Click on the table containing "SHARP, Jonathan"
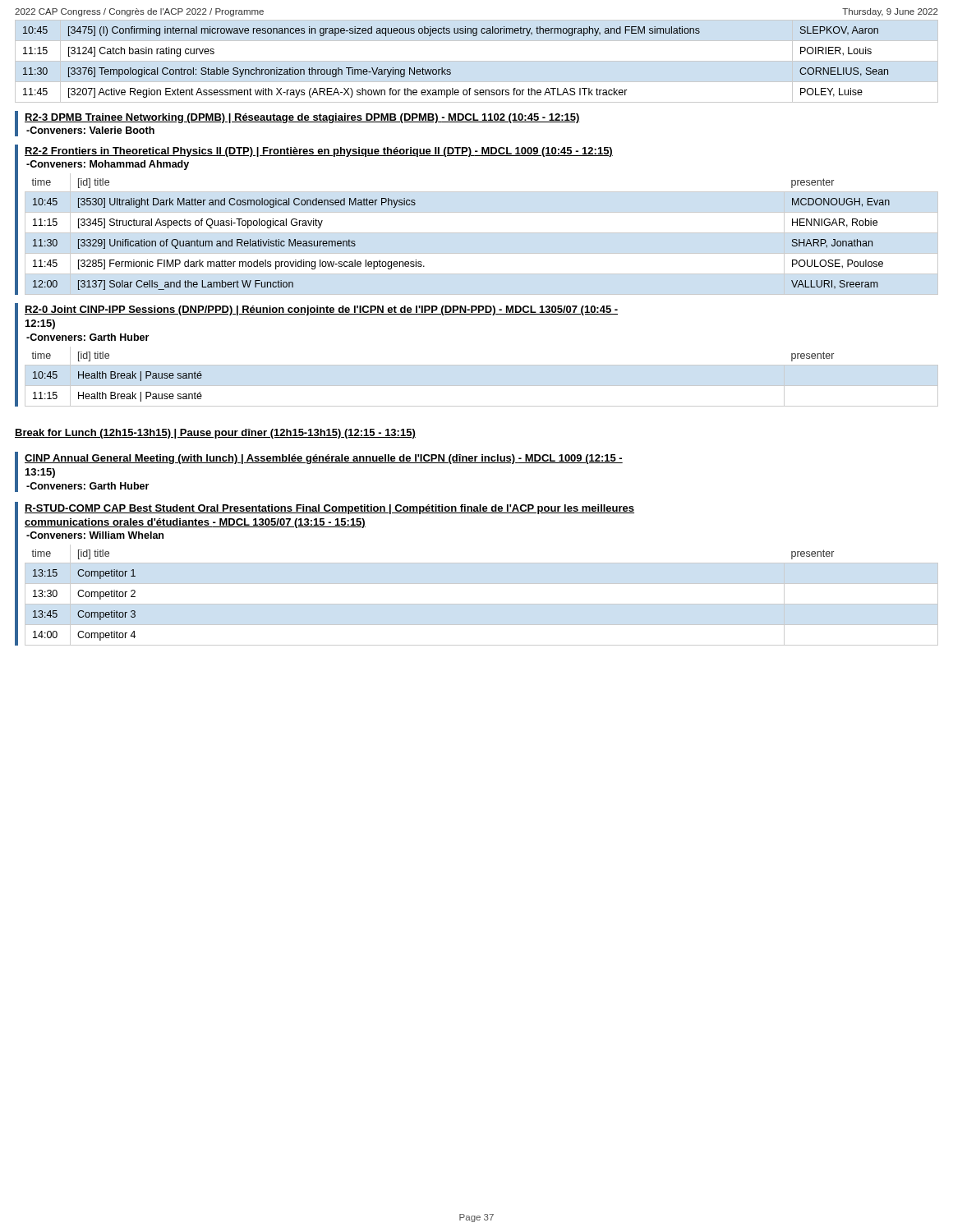Viewport: 953px width, 1232px height. click(481, 234)
